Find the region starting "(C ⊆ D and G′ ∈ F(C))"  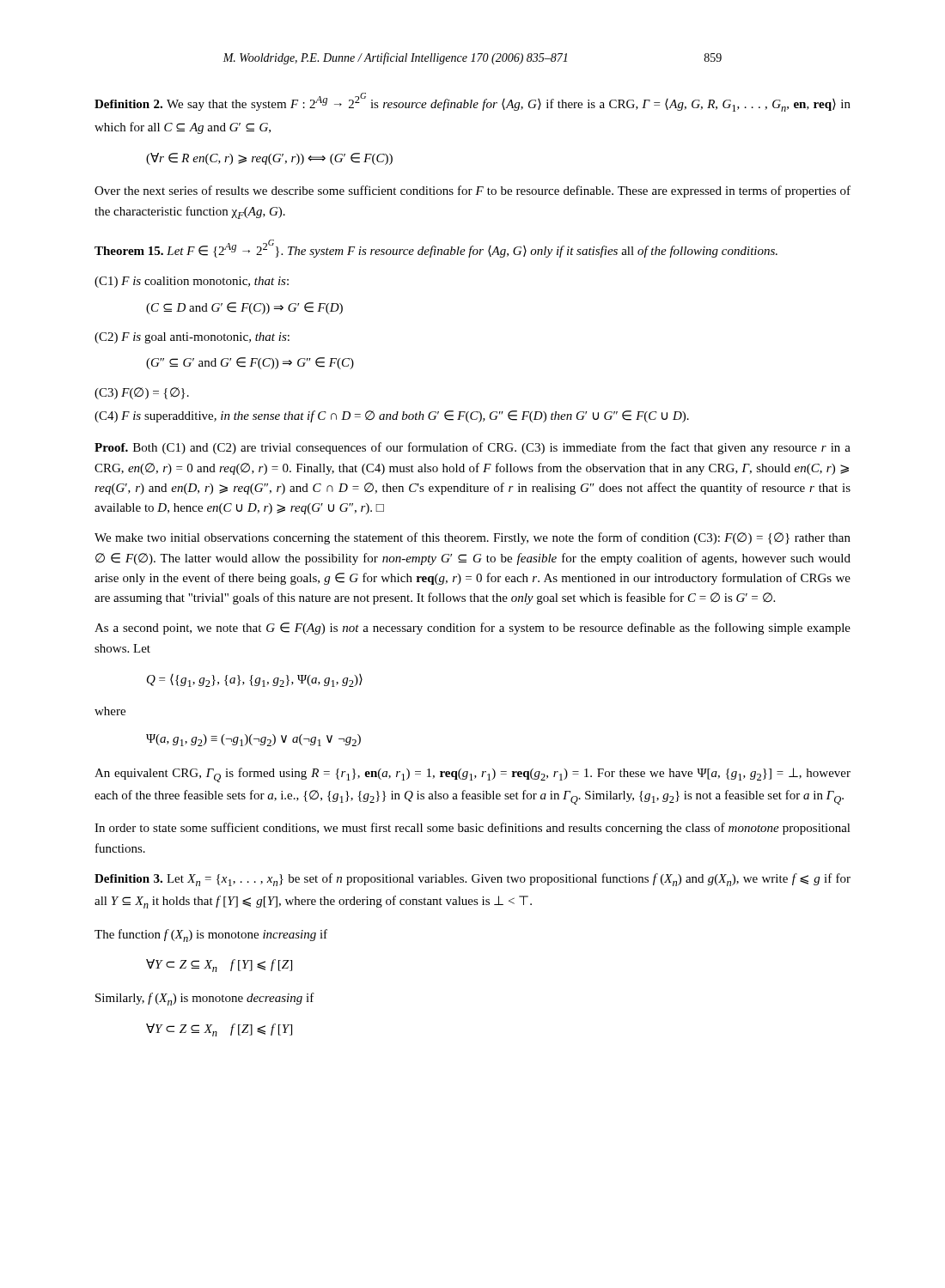(x=245, y=307)
